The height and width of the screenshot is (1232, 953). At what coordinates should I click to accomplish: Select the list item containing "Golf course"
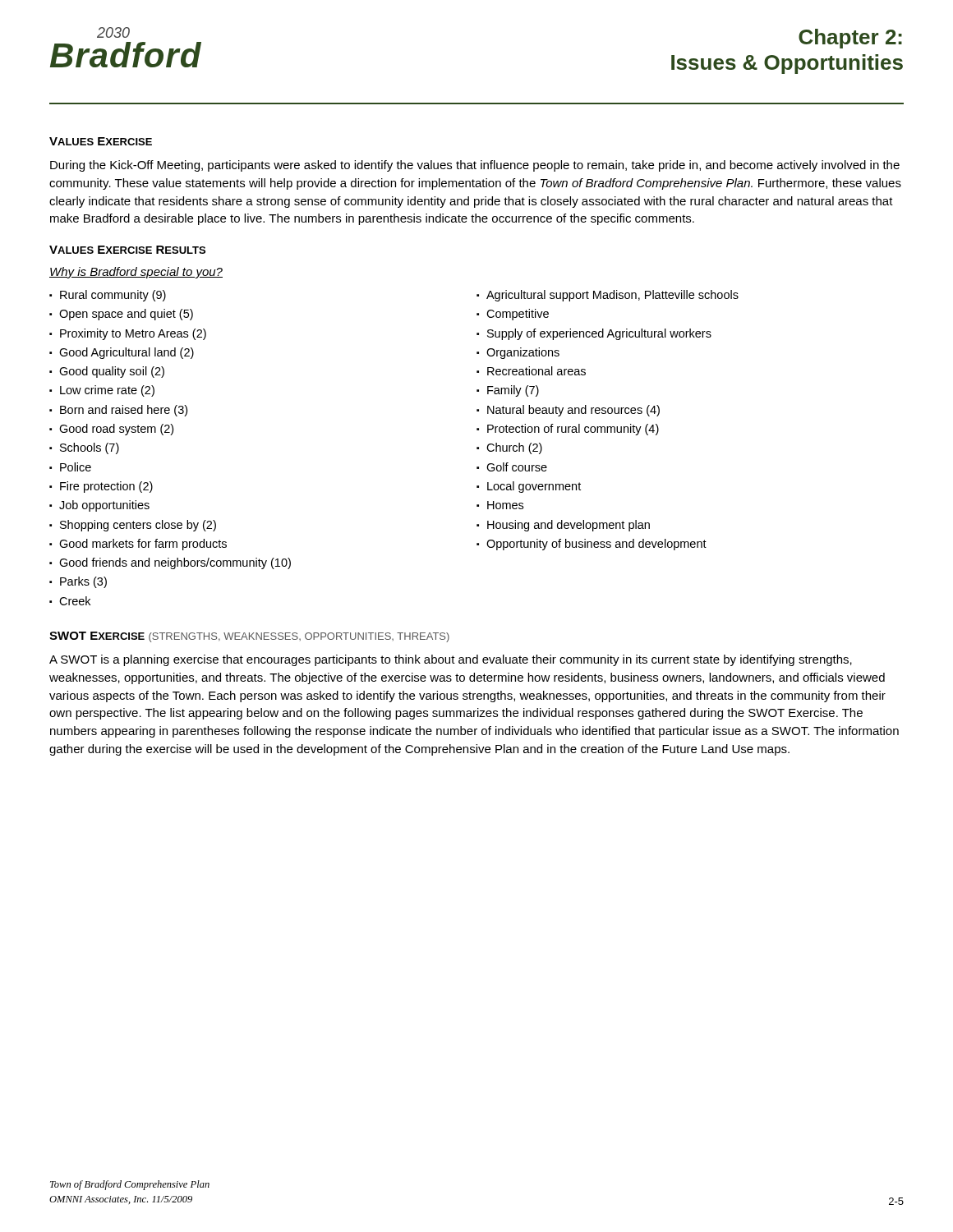coord(517,467)
